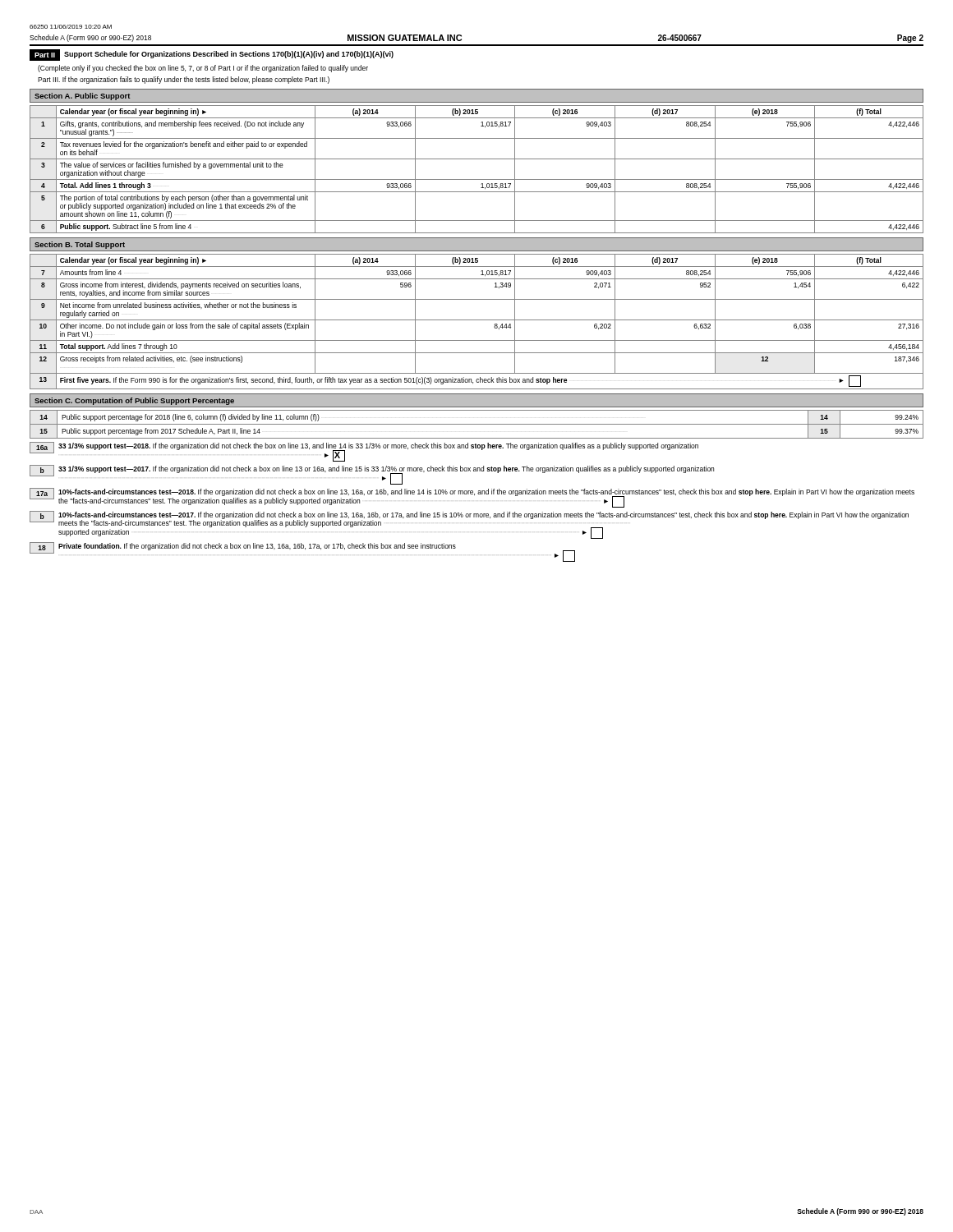Where does it say "Section B. Total Support"?
Viewport: 953px width, 1232px height.
(80, 244)
